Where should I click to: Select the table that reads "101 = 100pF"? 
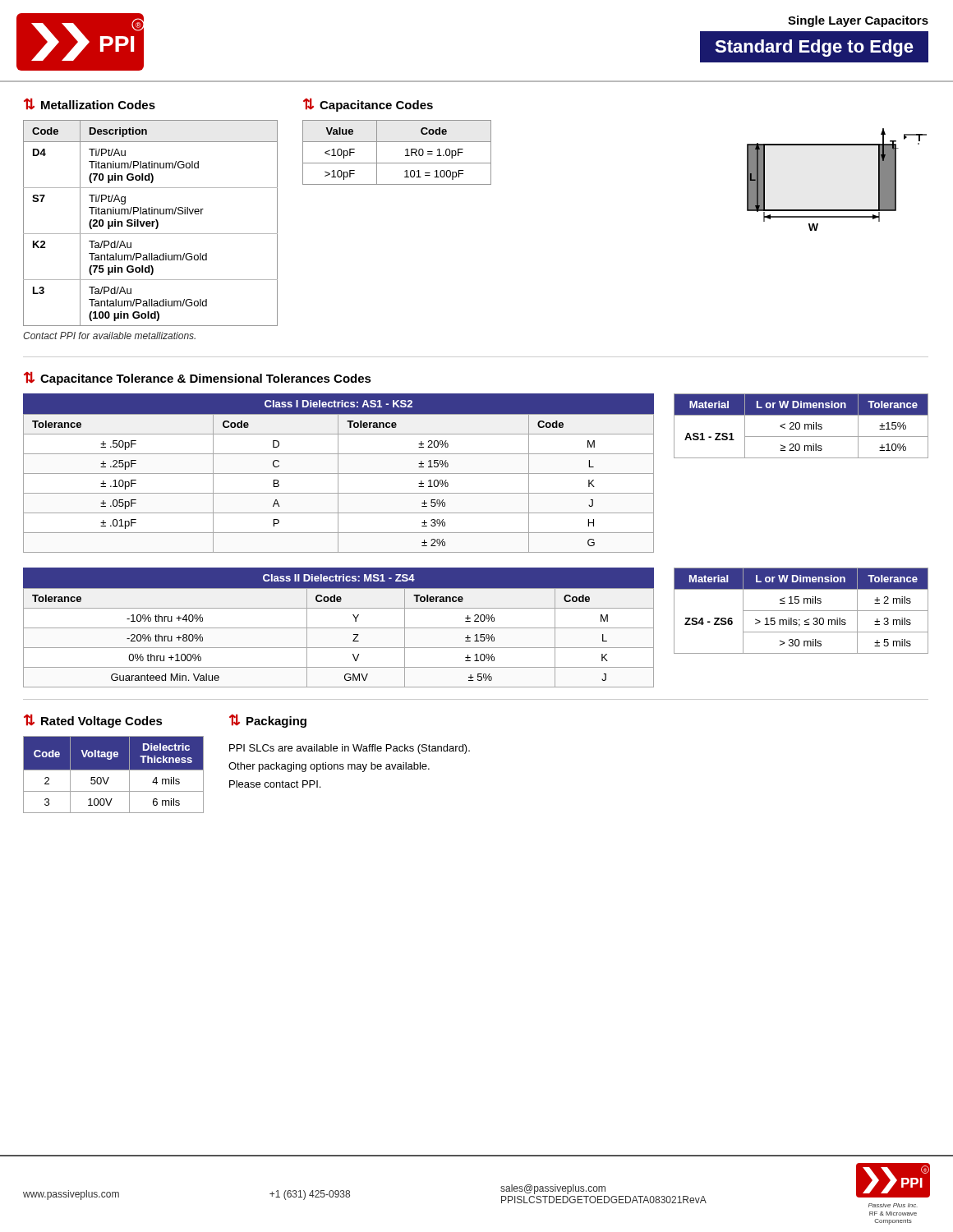[x=397, y=152]
